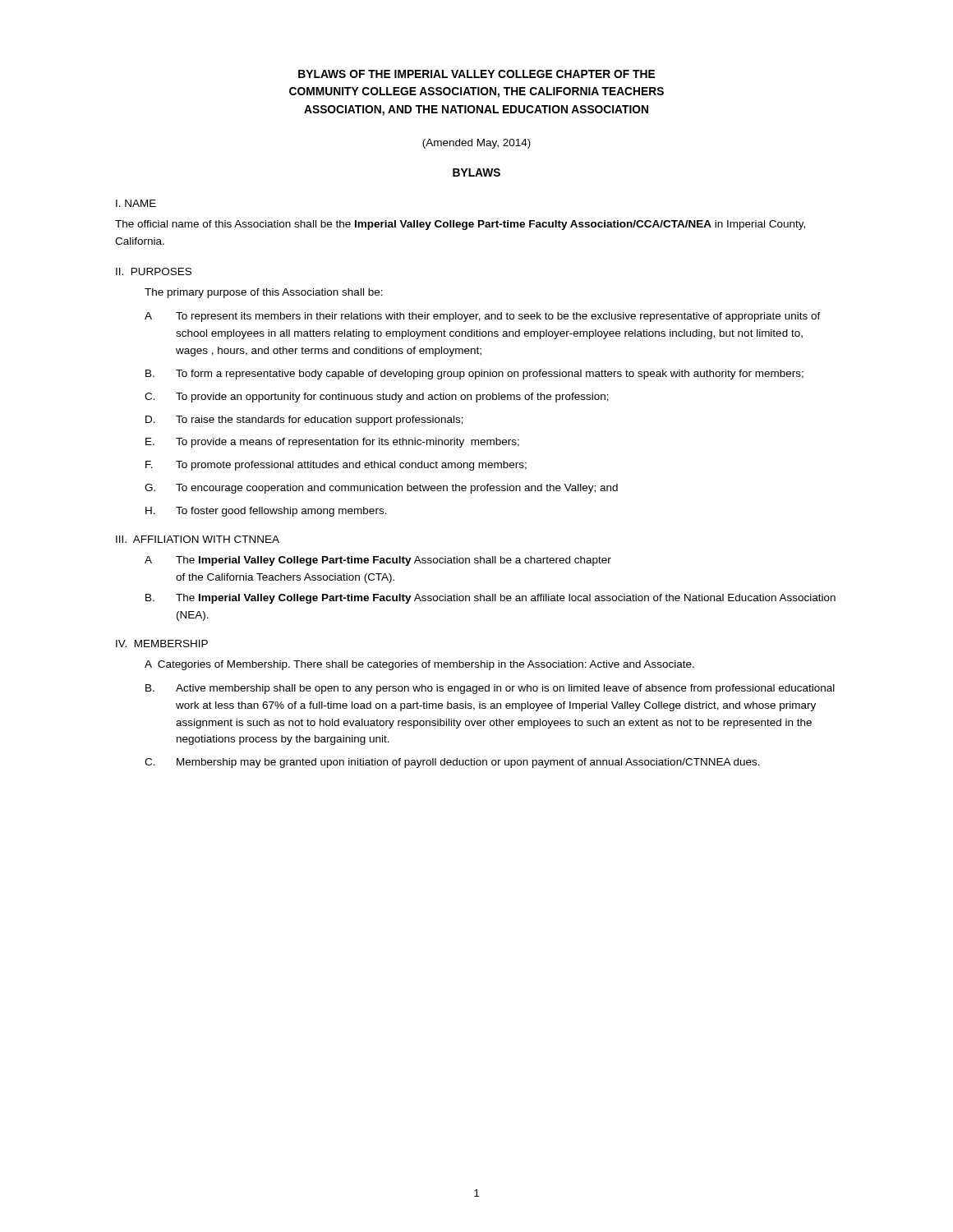Point to the block beginning "D. To raise"
This screenshot has width=953, height=1232.
point(304,421)
